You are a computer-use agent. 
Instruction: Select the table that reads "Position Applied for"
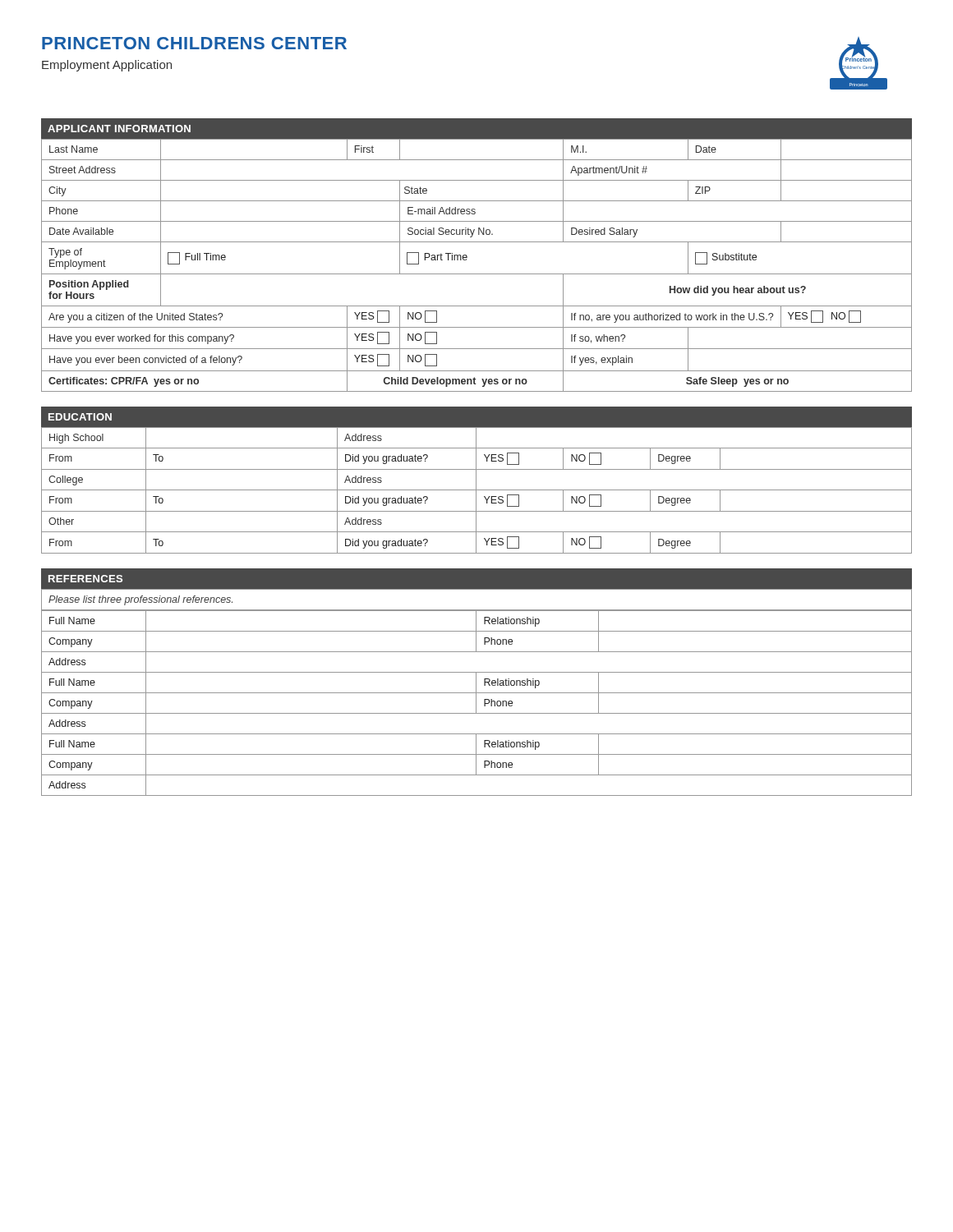[x=476, y=265]
